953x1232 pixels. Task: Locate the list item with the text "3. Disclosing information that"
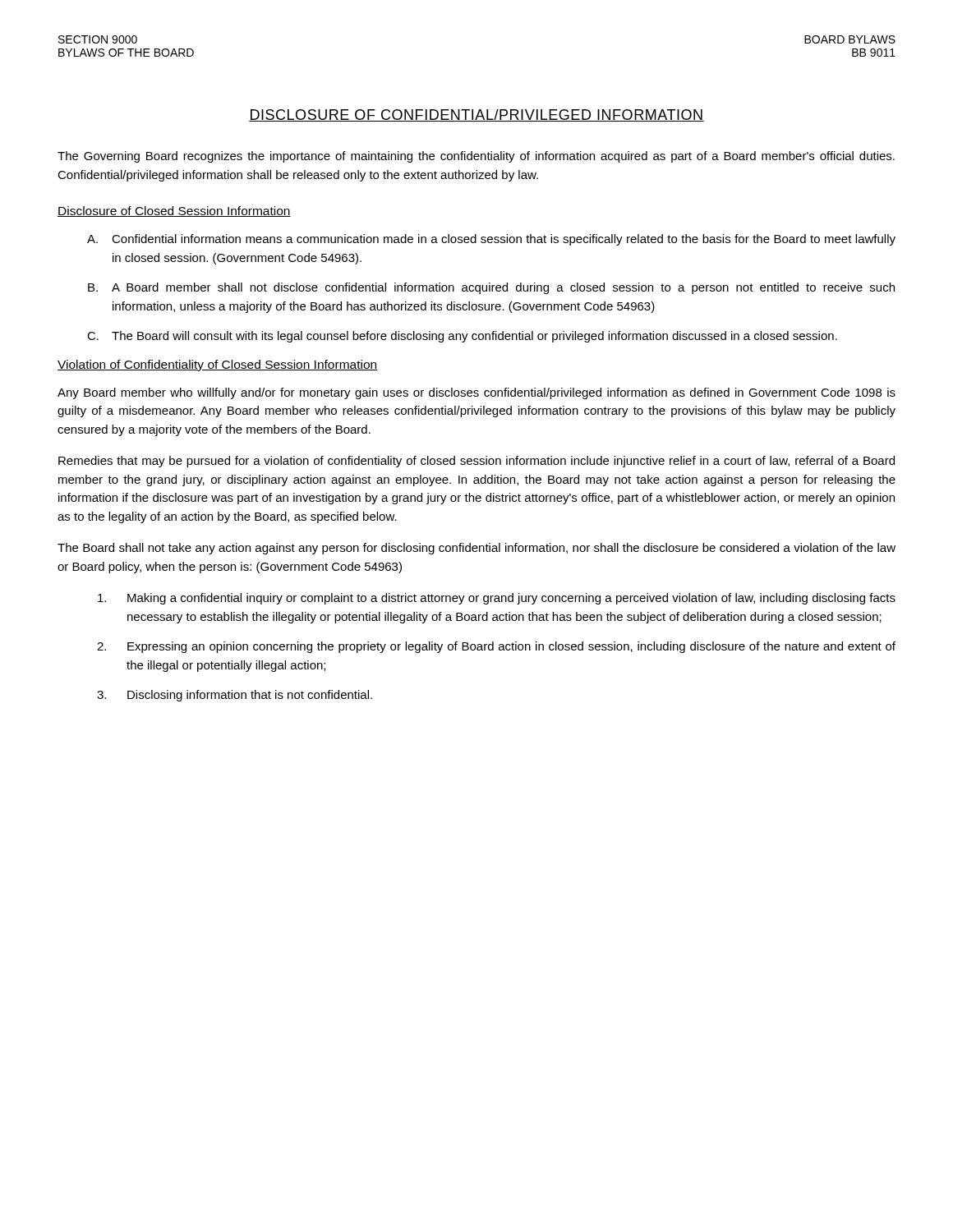click(x=235, y=696)
